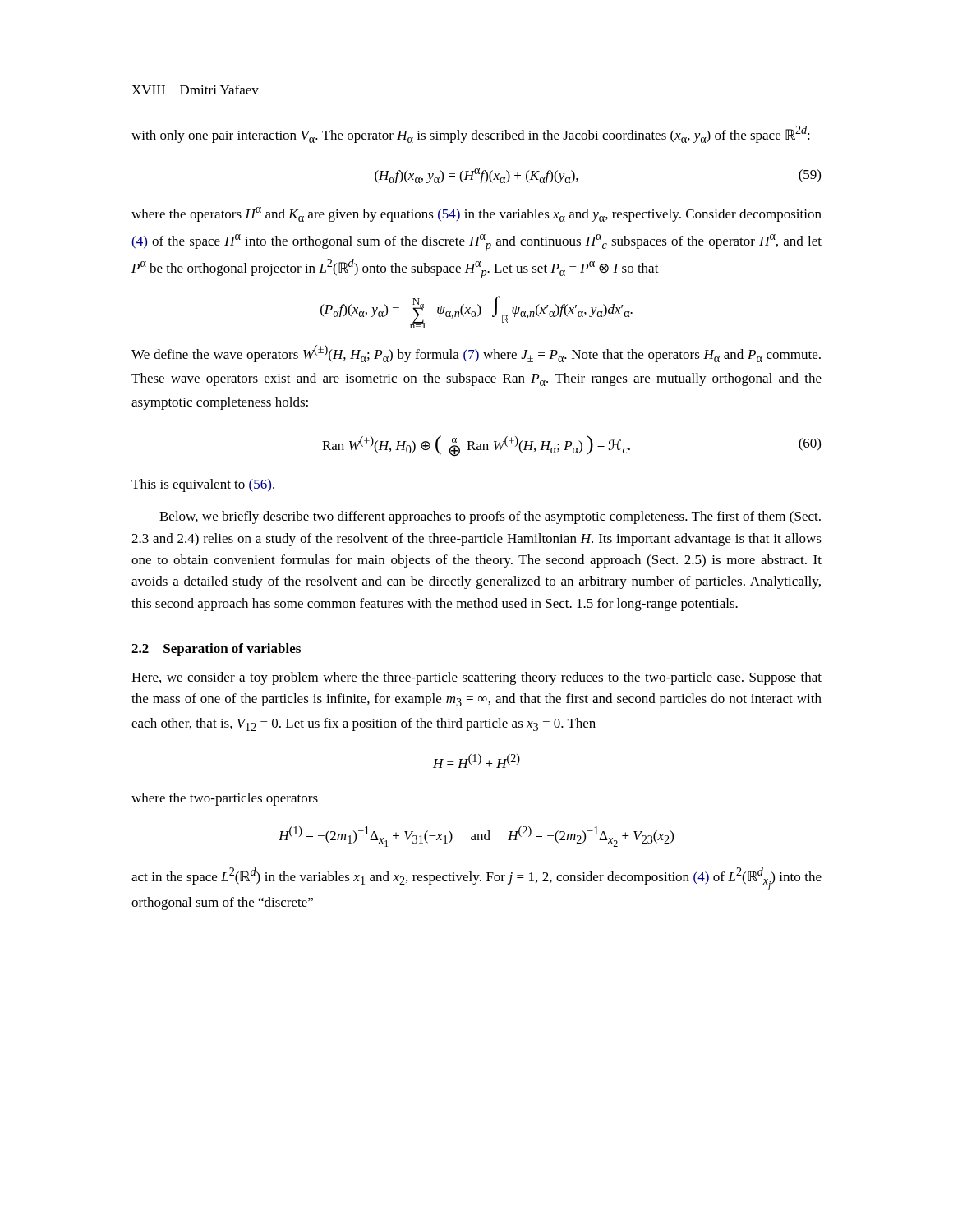Select the text block starting "where the two-particles operators"
Viewport: 953px width, 1232px height.
(x=225, y=799)
